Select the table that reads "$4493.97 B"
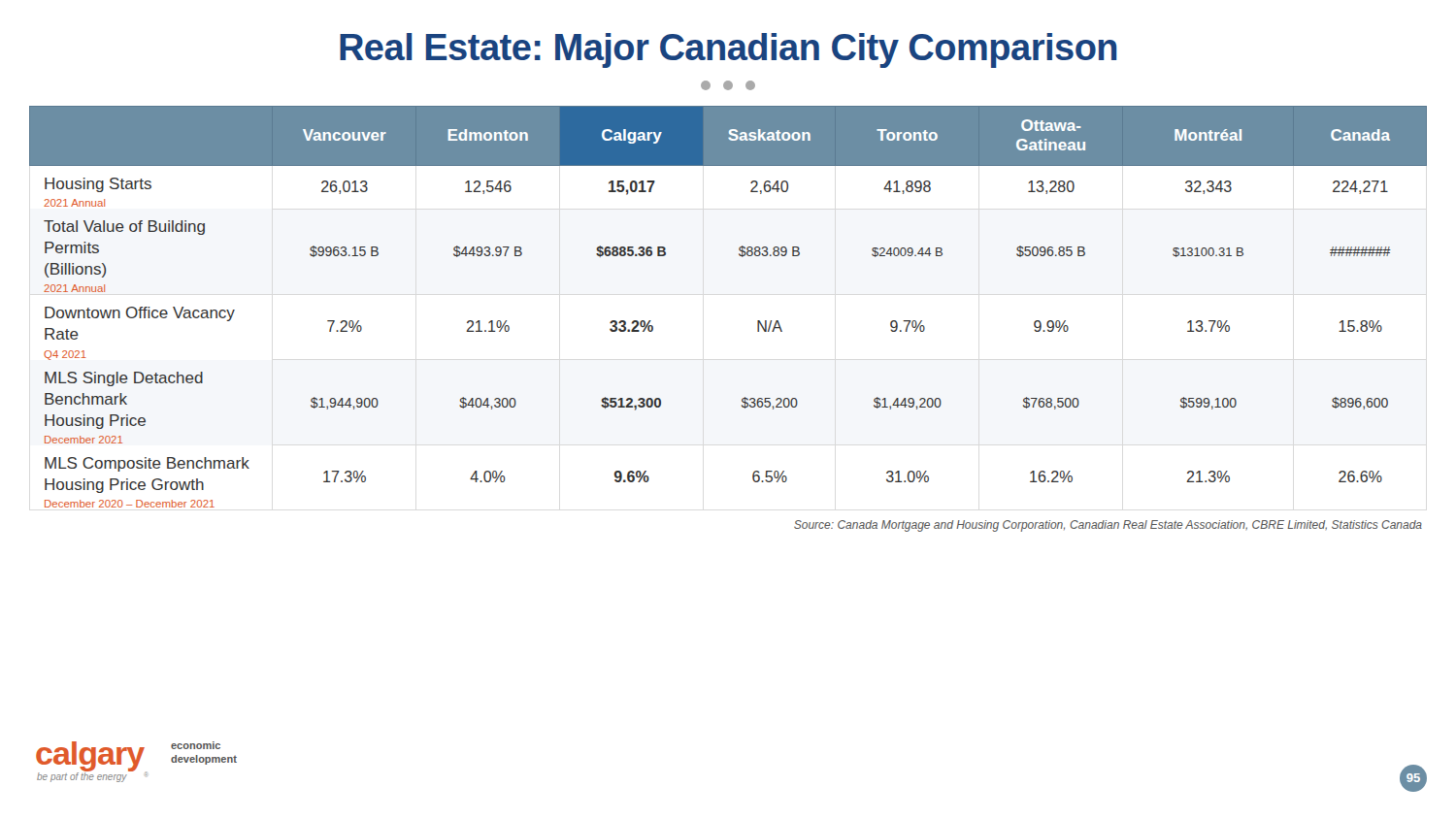This screenshot has width=1456, height=819. tap(728, 308)
